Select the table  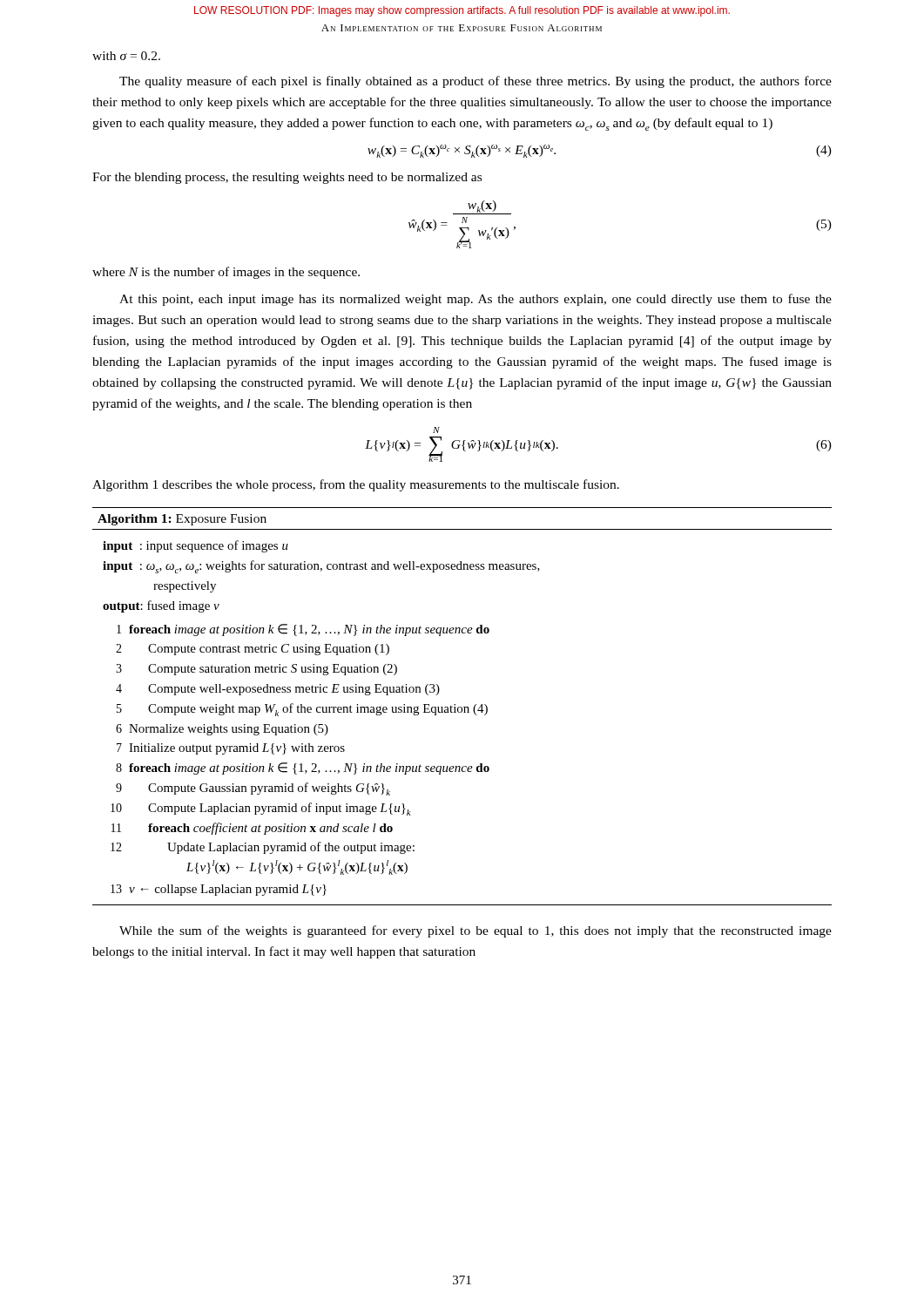[x=462, y=706]
